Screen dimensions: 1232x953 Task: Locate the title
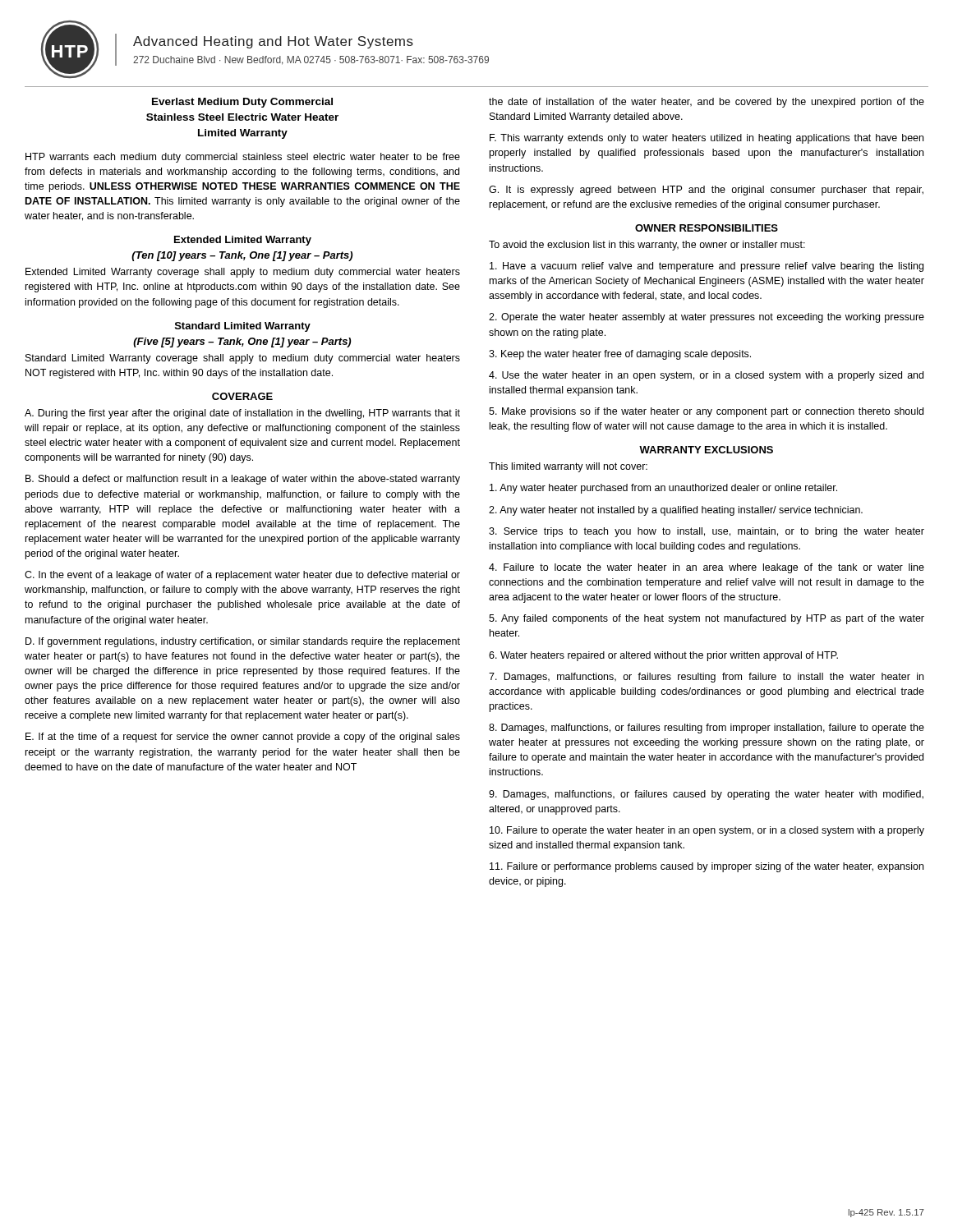click(242, 117)
